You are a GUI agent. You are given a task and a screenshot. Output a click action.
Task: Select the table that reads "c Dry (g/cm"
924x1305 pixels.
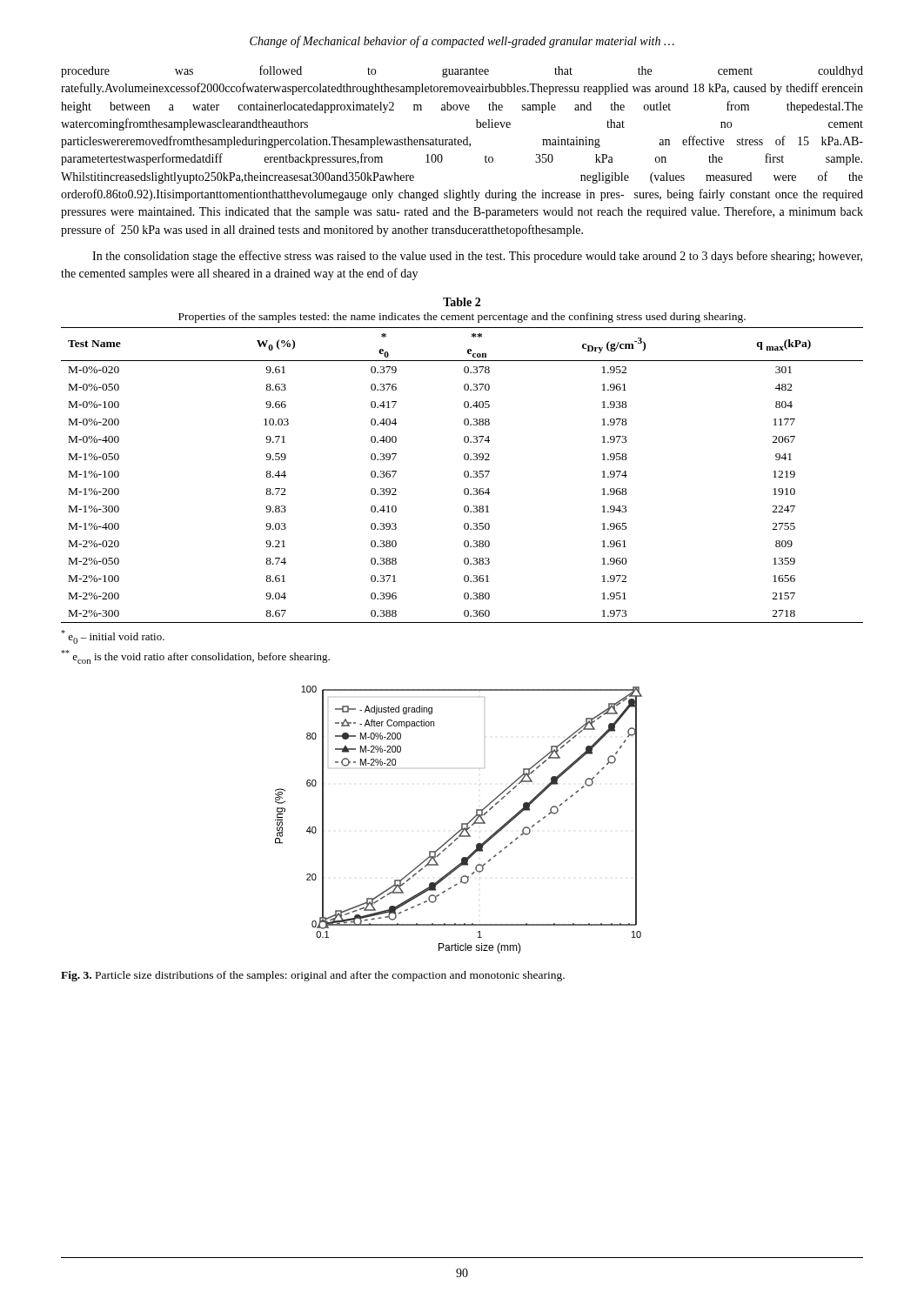(x=462, y=475)
